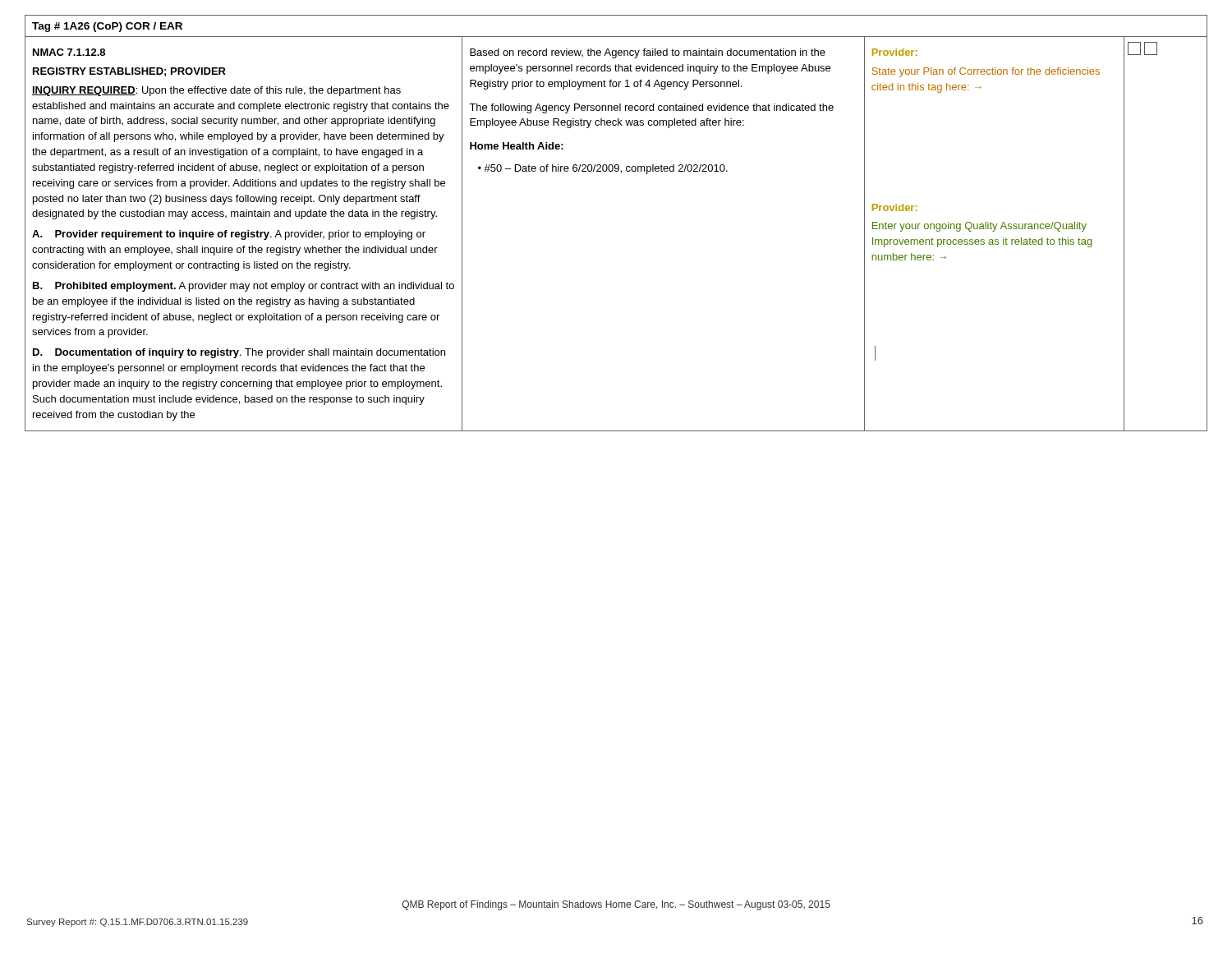Locate the table with the text "Tag # 1A26 (CoP)"
The width and height of the screenshot is (1232, 953).
pos(616,223)
